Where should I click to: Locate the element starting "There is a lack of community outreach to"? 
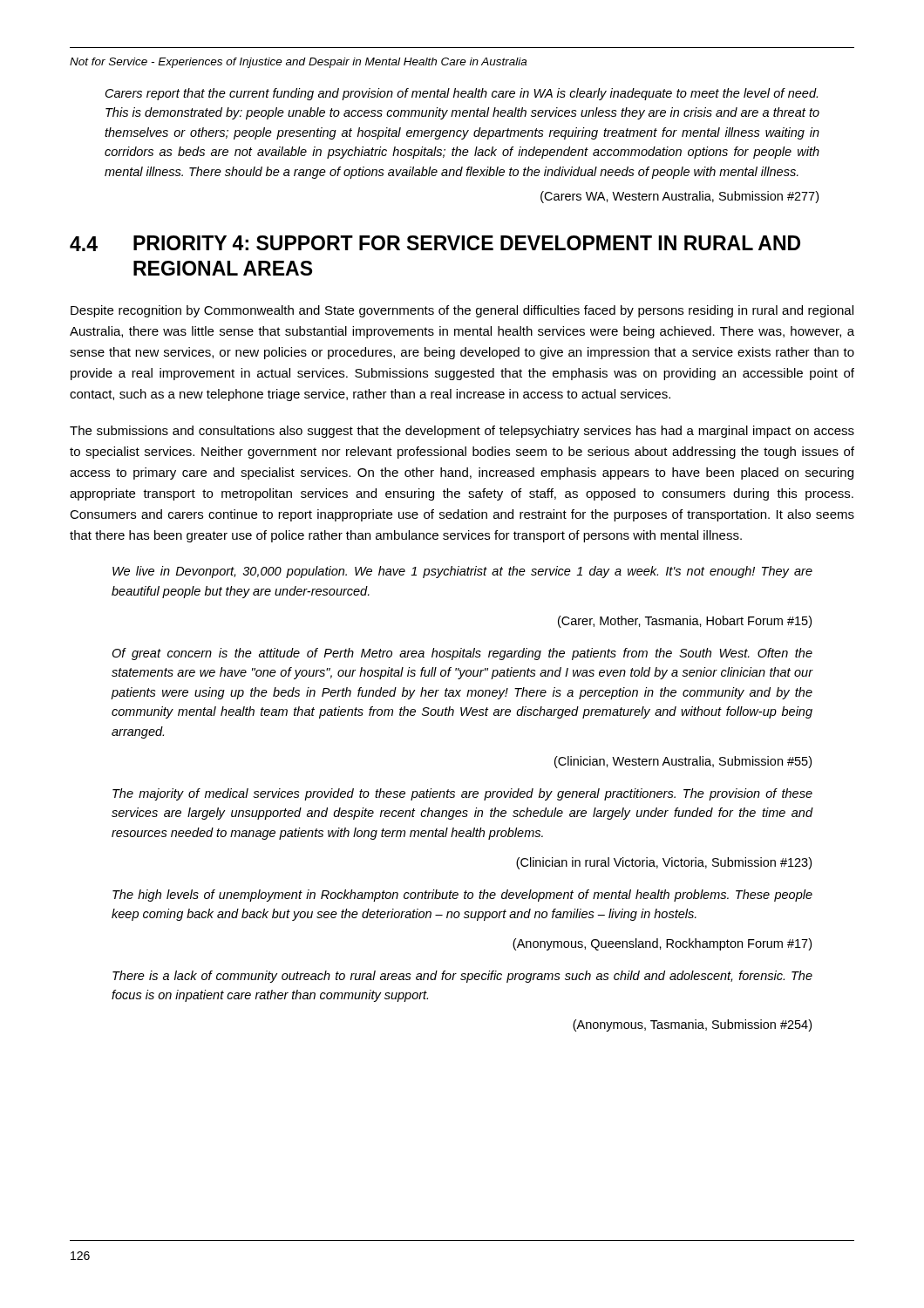pyautogui.click(x=462, y=977)
